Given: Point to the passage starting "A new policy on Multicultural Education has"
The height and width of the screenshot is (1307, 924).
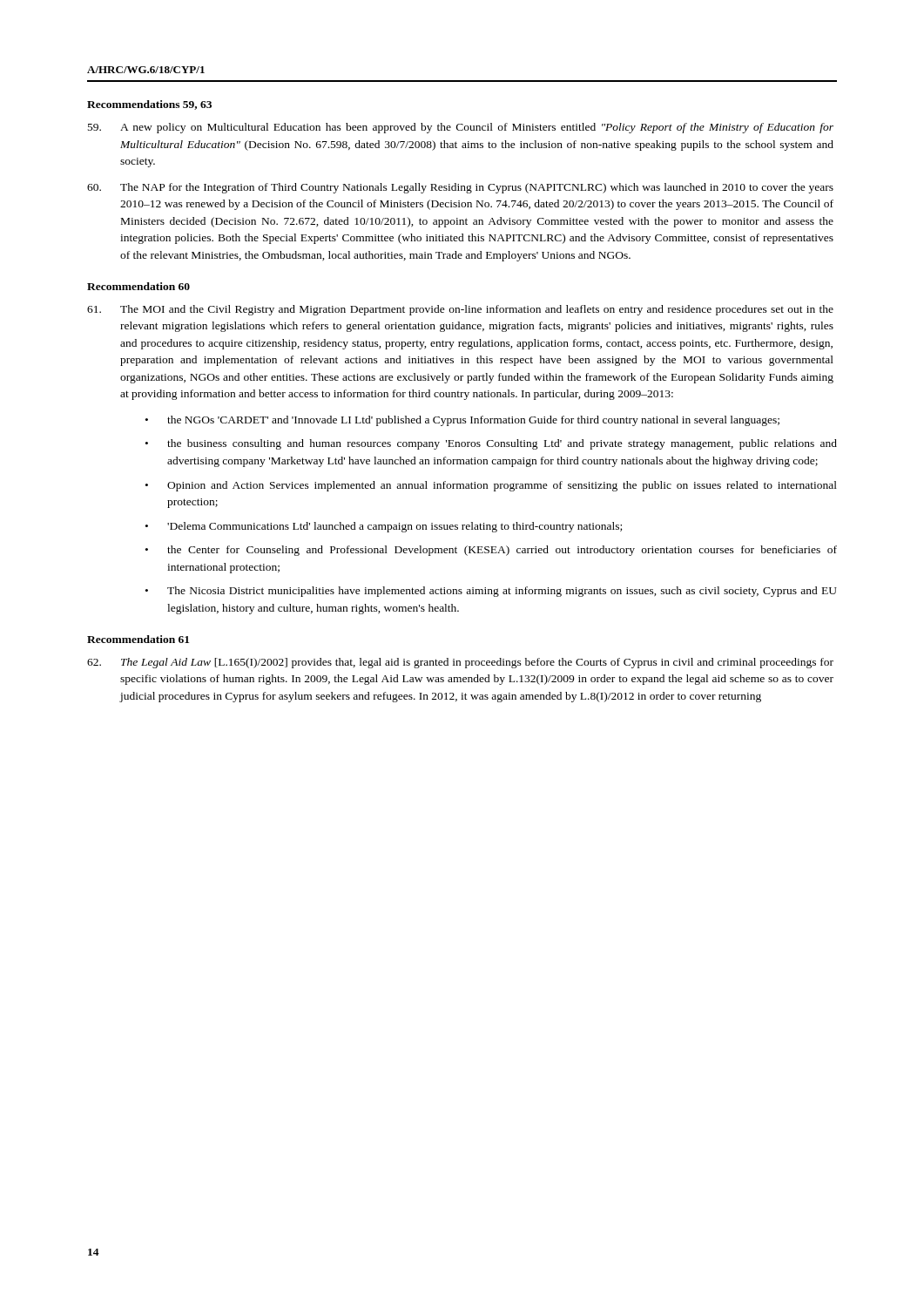Looking at the screenshot, I should 460,144.
